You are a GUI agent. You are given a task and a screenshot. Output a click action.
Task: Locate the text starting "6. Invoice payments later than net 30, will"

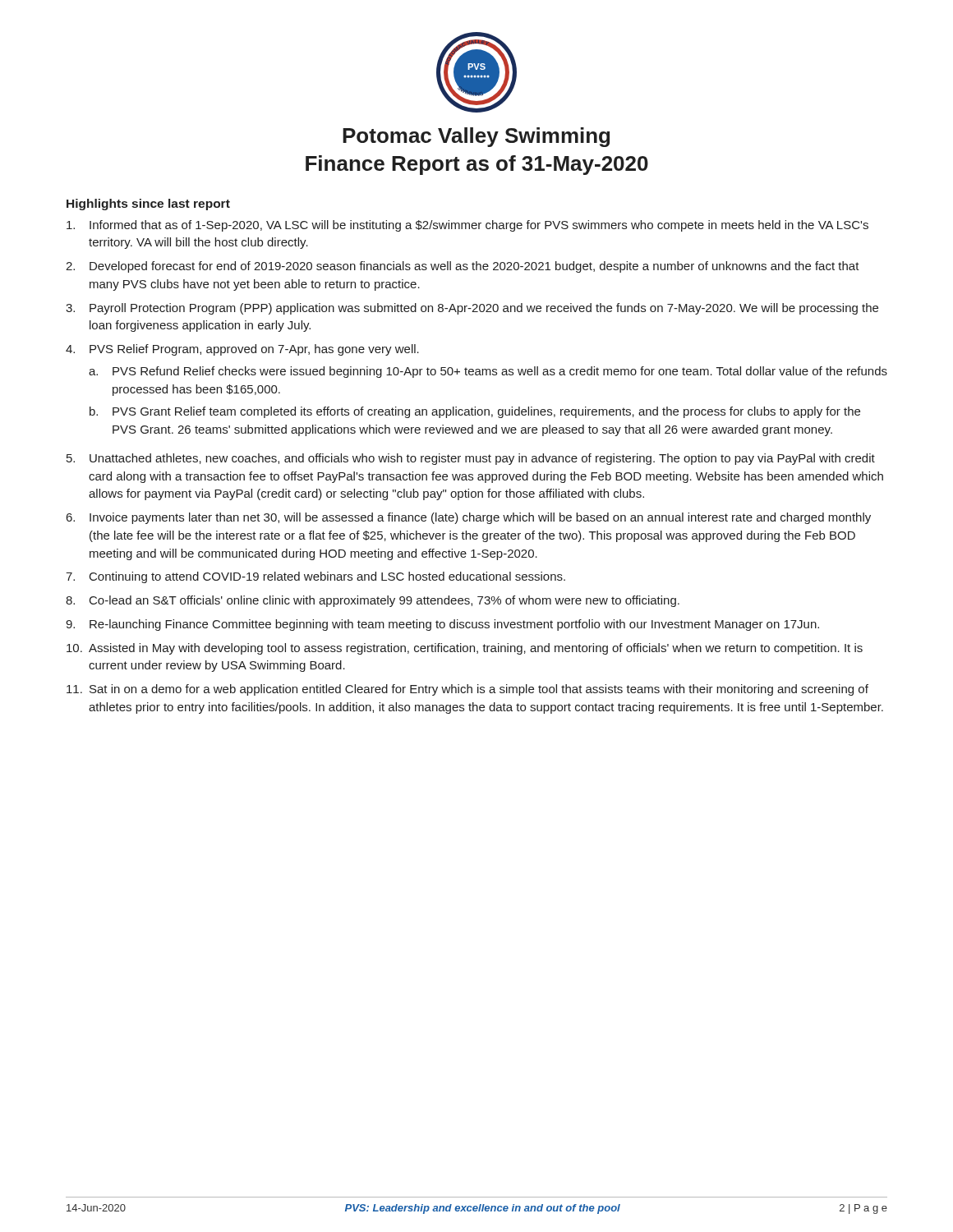click(476, 535)
